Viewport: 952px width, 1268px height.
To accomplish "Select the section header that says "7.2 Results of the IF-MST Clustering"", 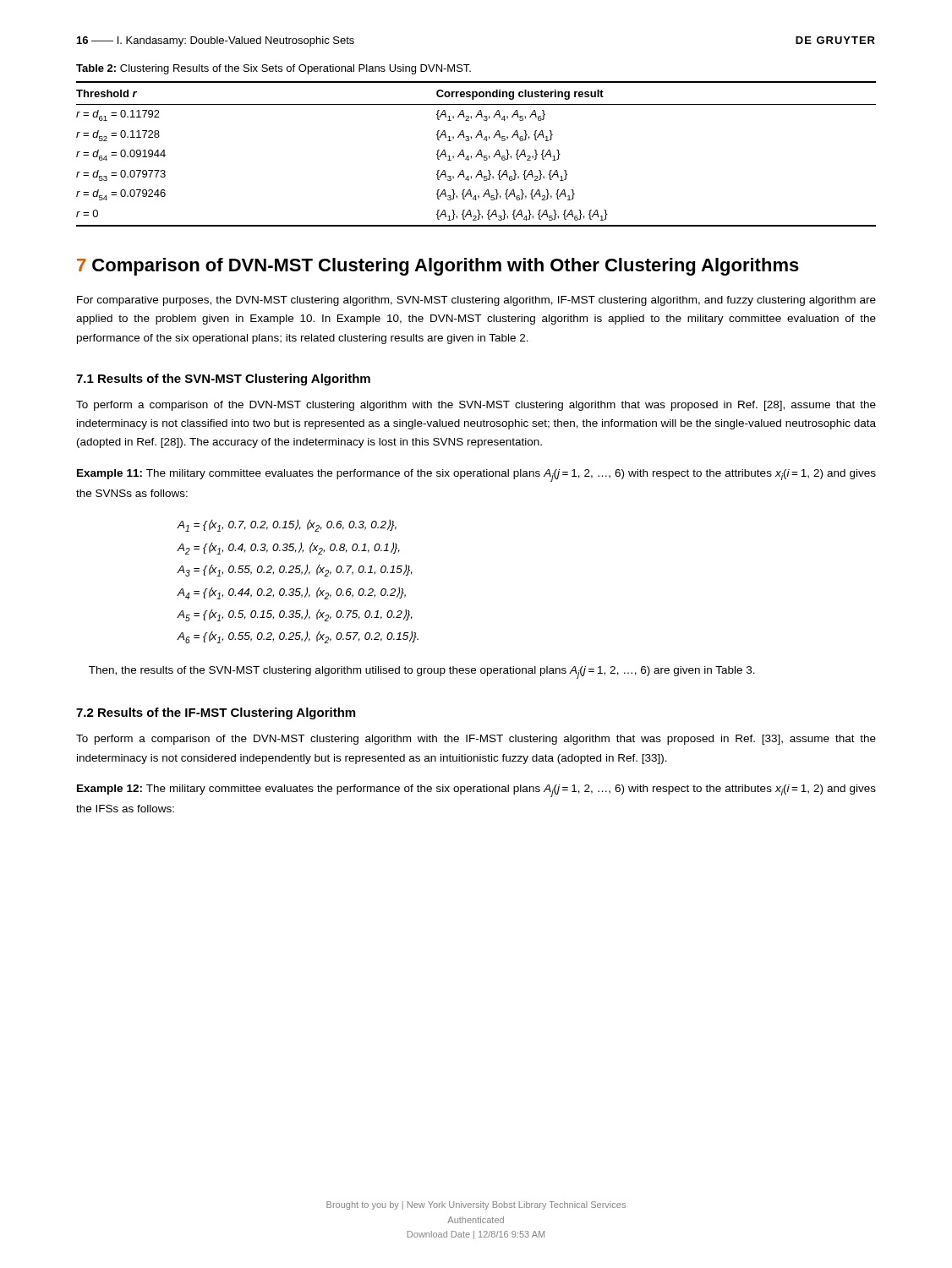I will [x=216, y=712].
